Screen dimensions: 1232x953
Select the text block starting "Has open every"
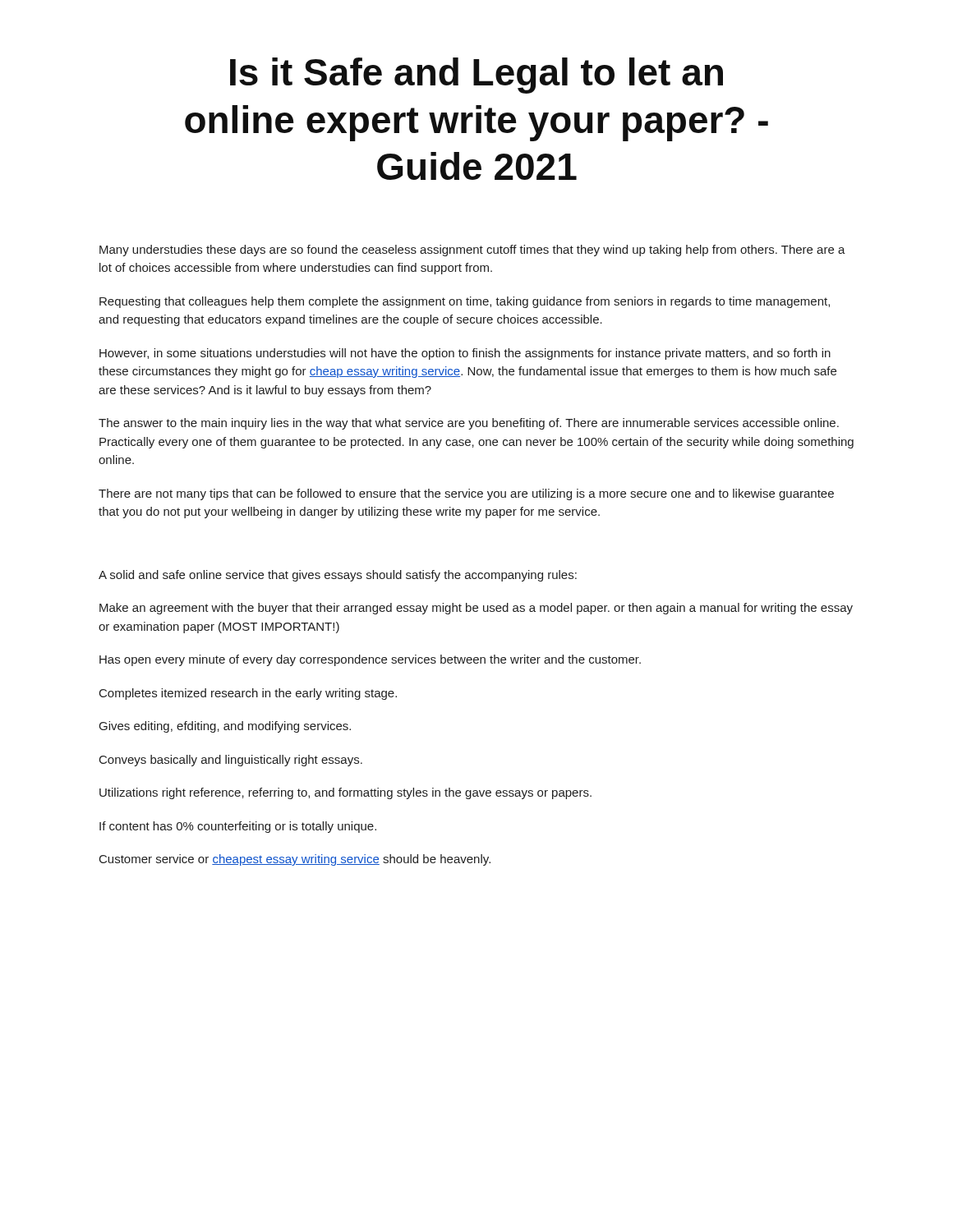point(370,659)
